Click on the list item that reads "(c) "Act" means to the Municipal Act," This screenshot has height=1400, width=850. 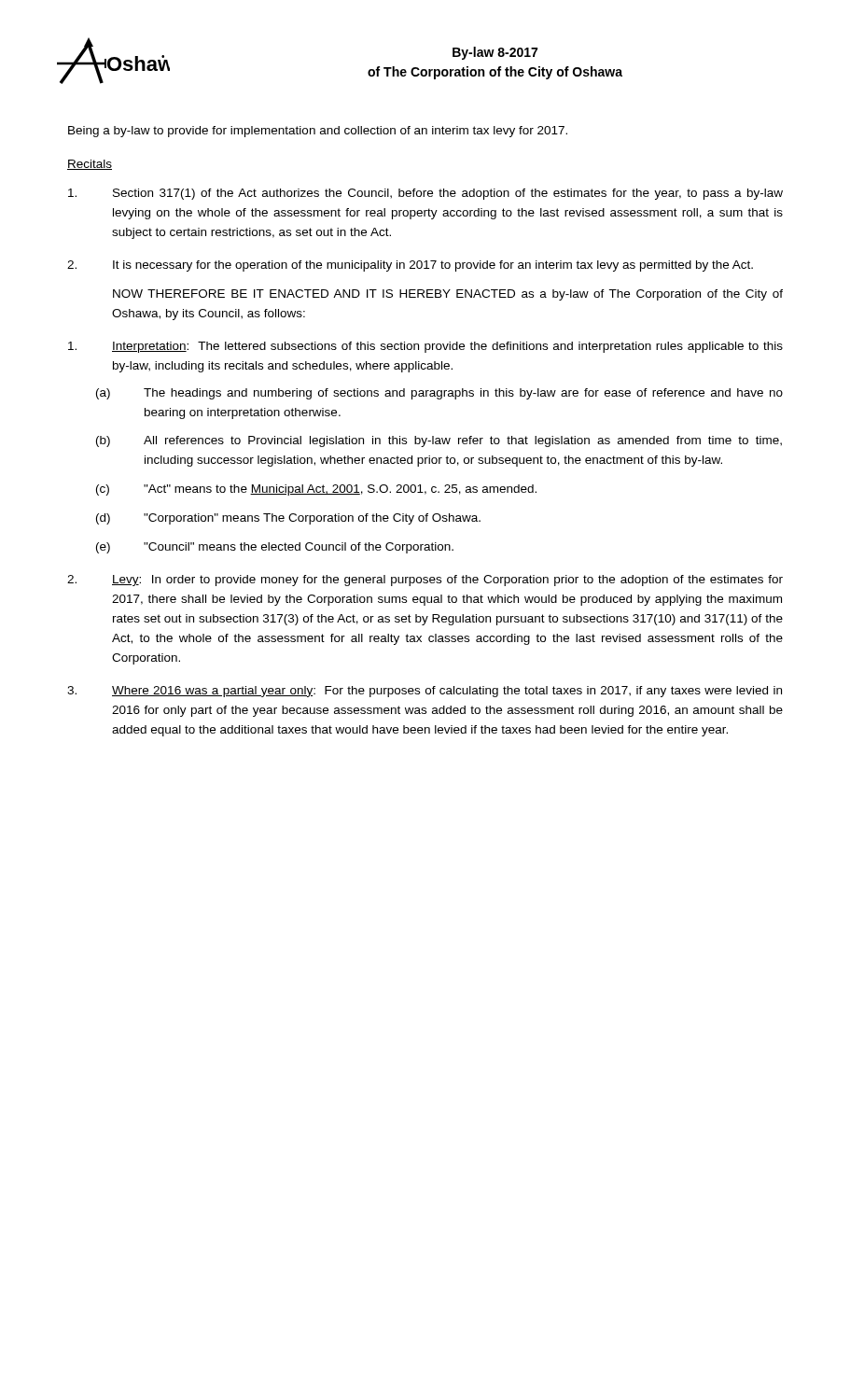(x=425, y=490)
